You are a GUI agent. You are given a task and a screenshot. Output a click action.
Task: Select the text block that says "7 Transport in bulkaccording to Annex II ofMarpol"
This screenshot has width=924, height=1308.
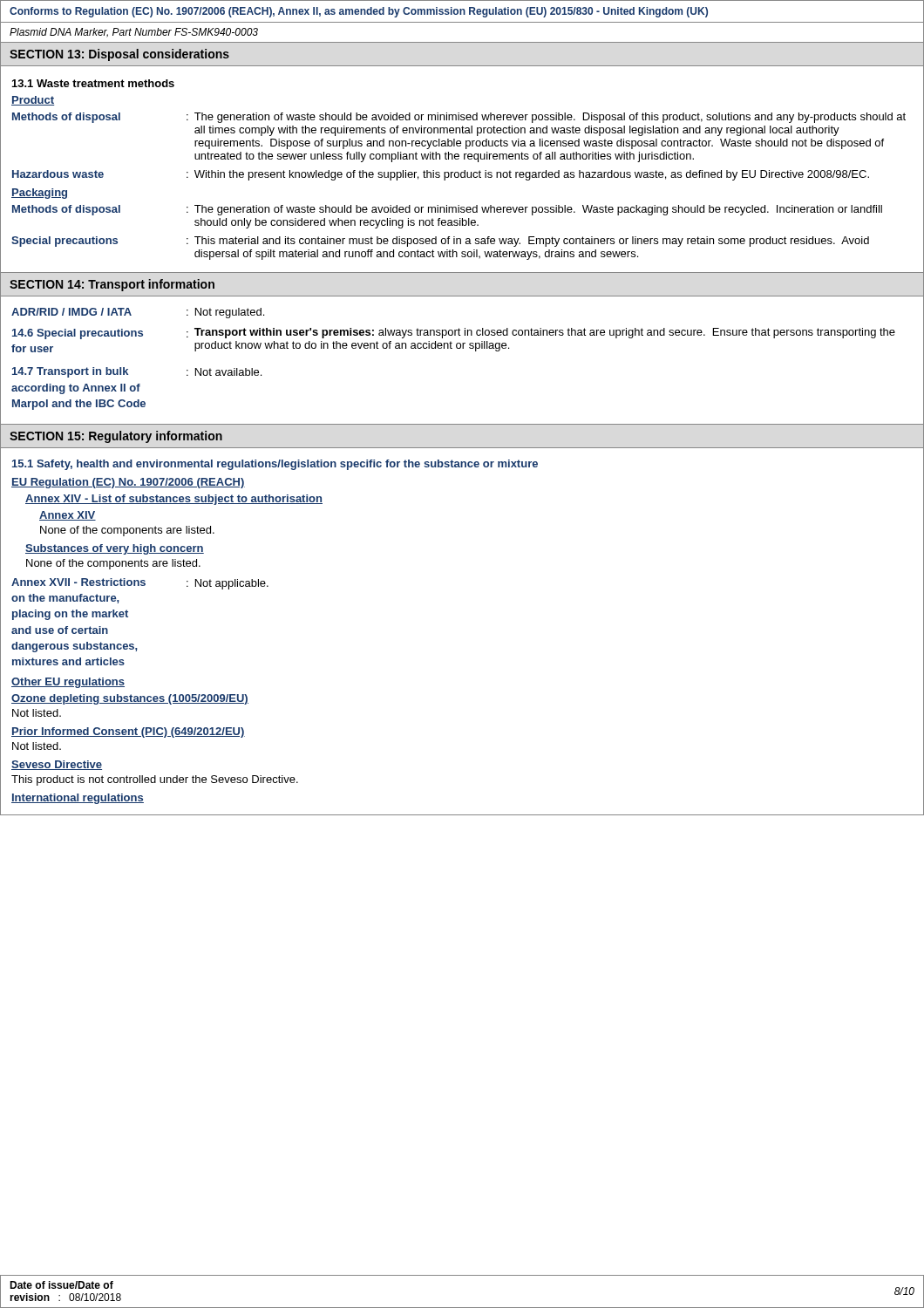[137, 388]
